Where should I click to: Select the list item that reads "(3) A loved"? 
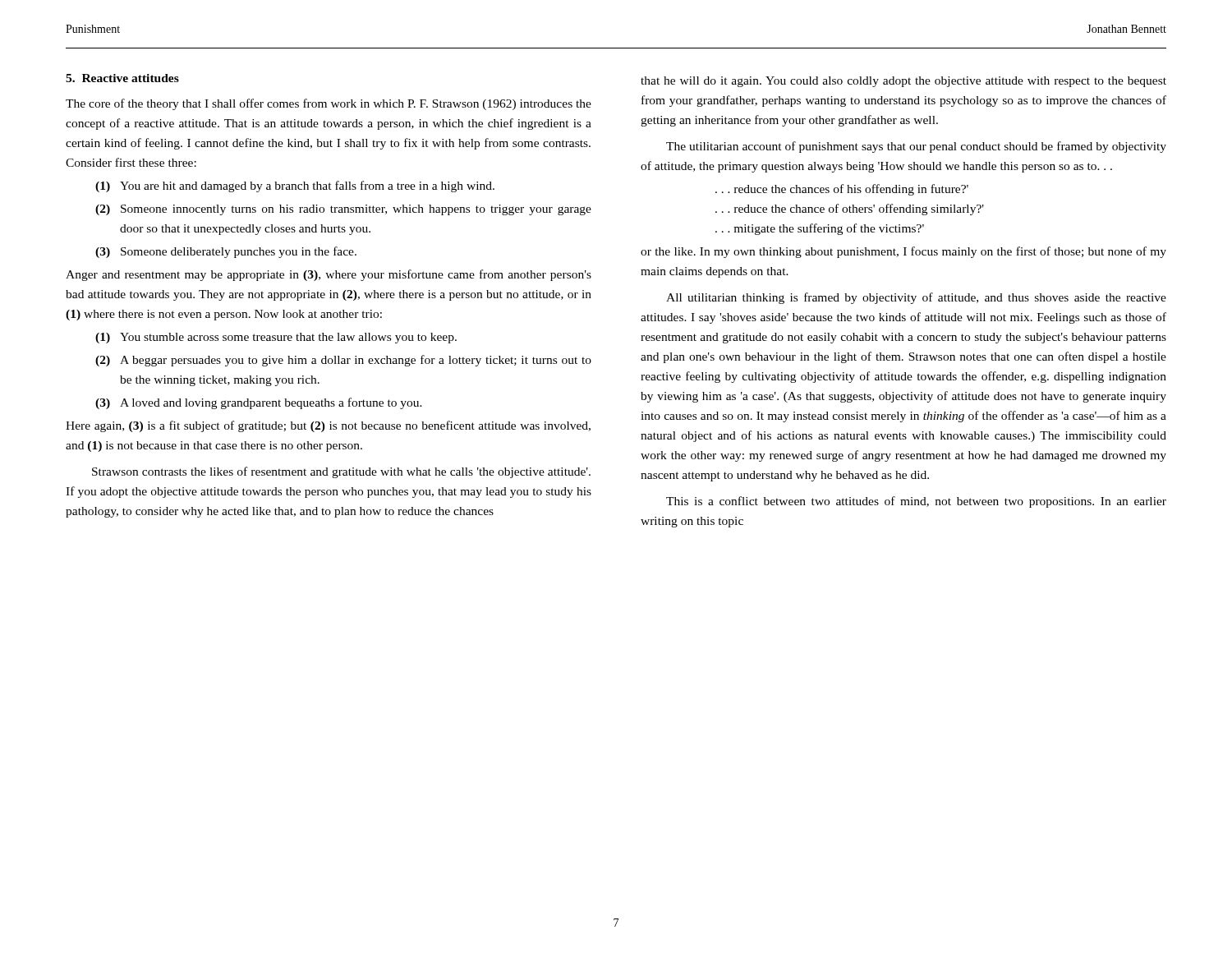343,403
